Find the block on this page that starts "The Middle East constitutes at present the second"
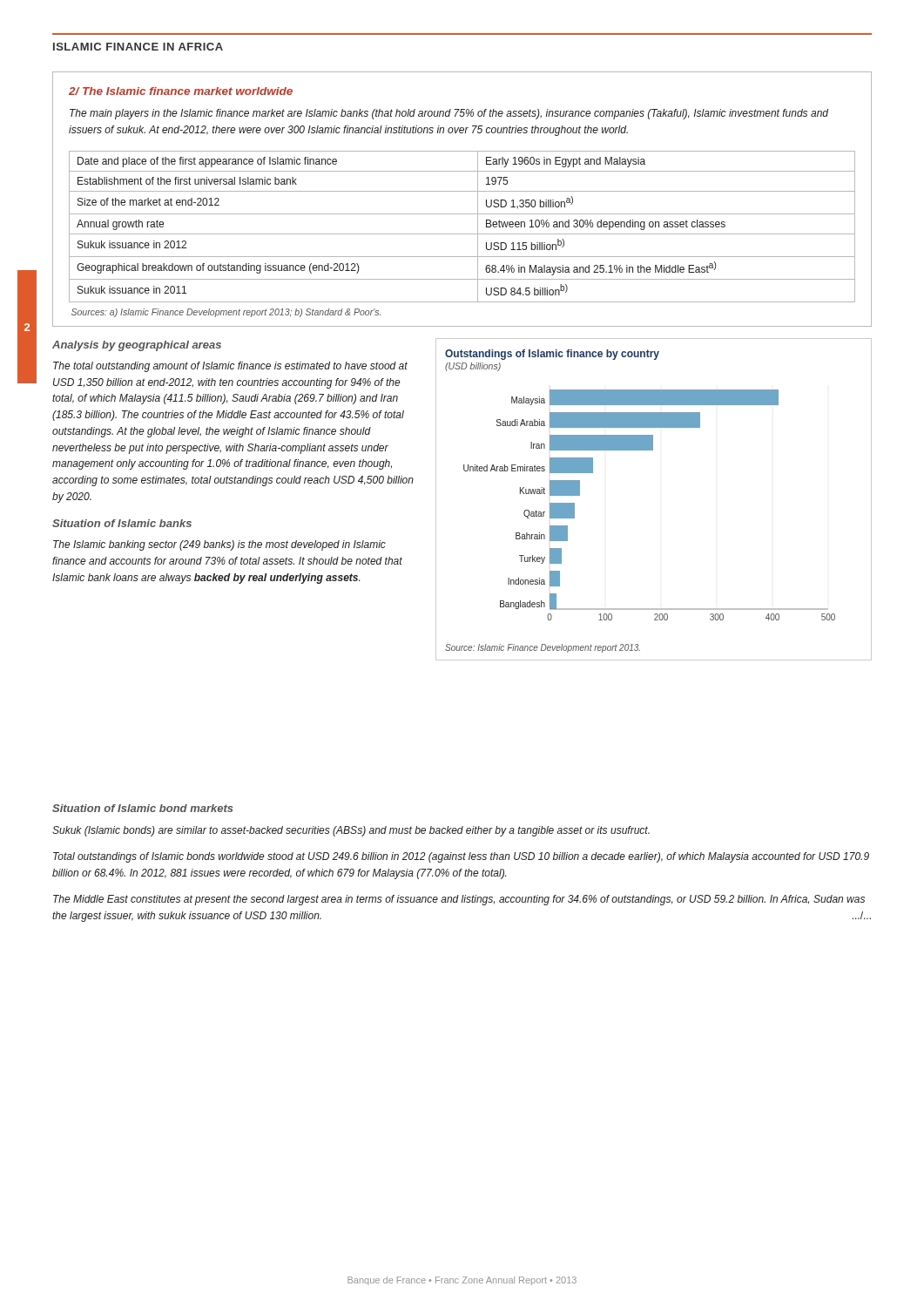This screenshot has width=924, height=1307. 462,909
